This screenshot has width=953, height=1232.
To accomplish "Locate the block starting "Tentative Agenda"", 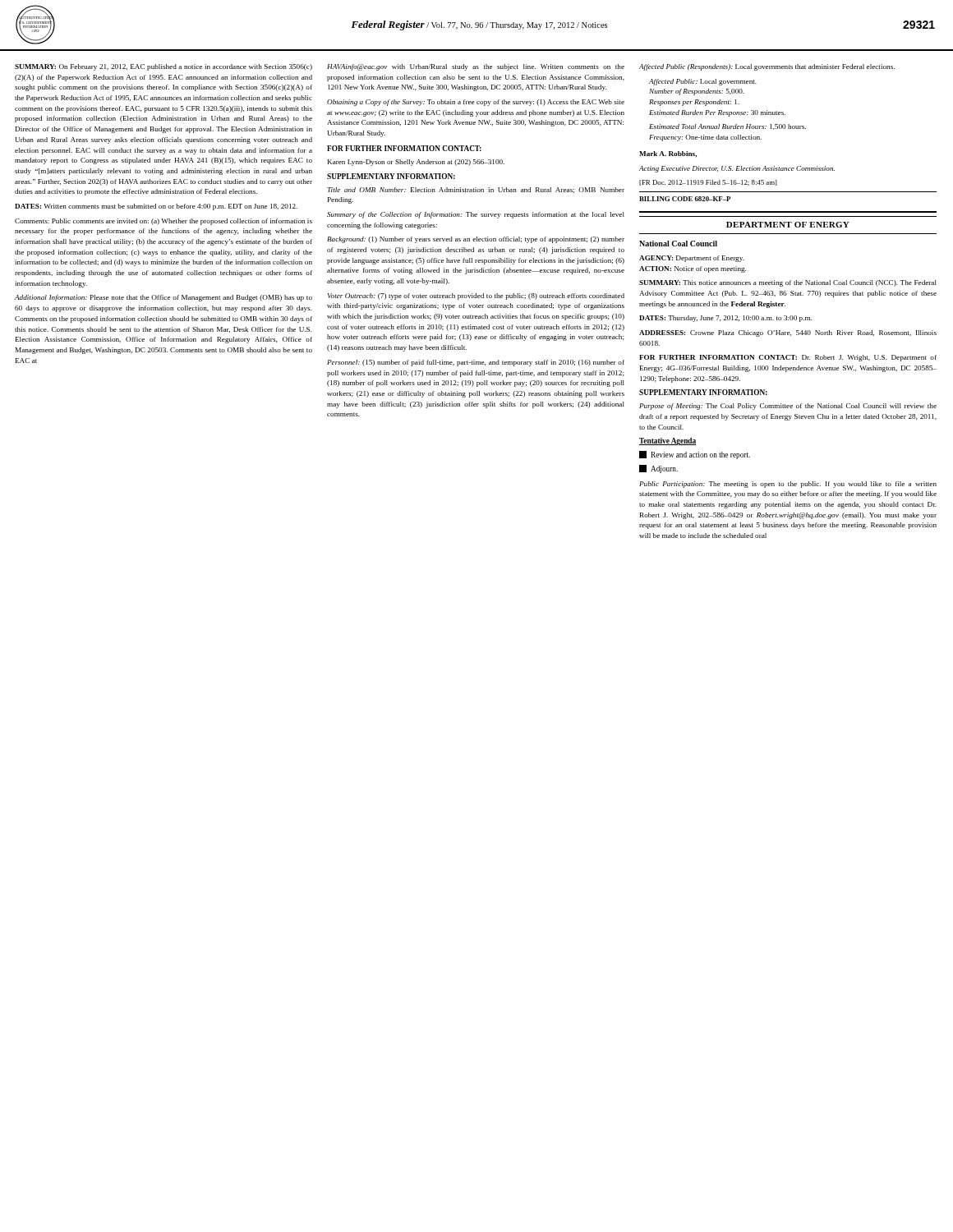I will pyautogui.click(x=668, y=441).
